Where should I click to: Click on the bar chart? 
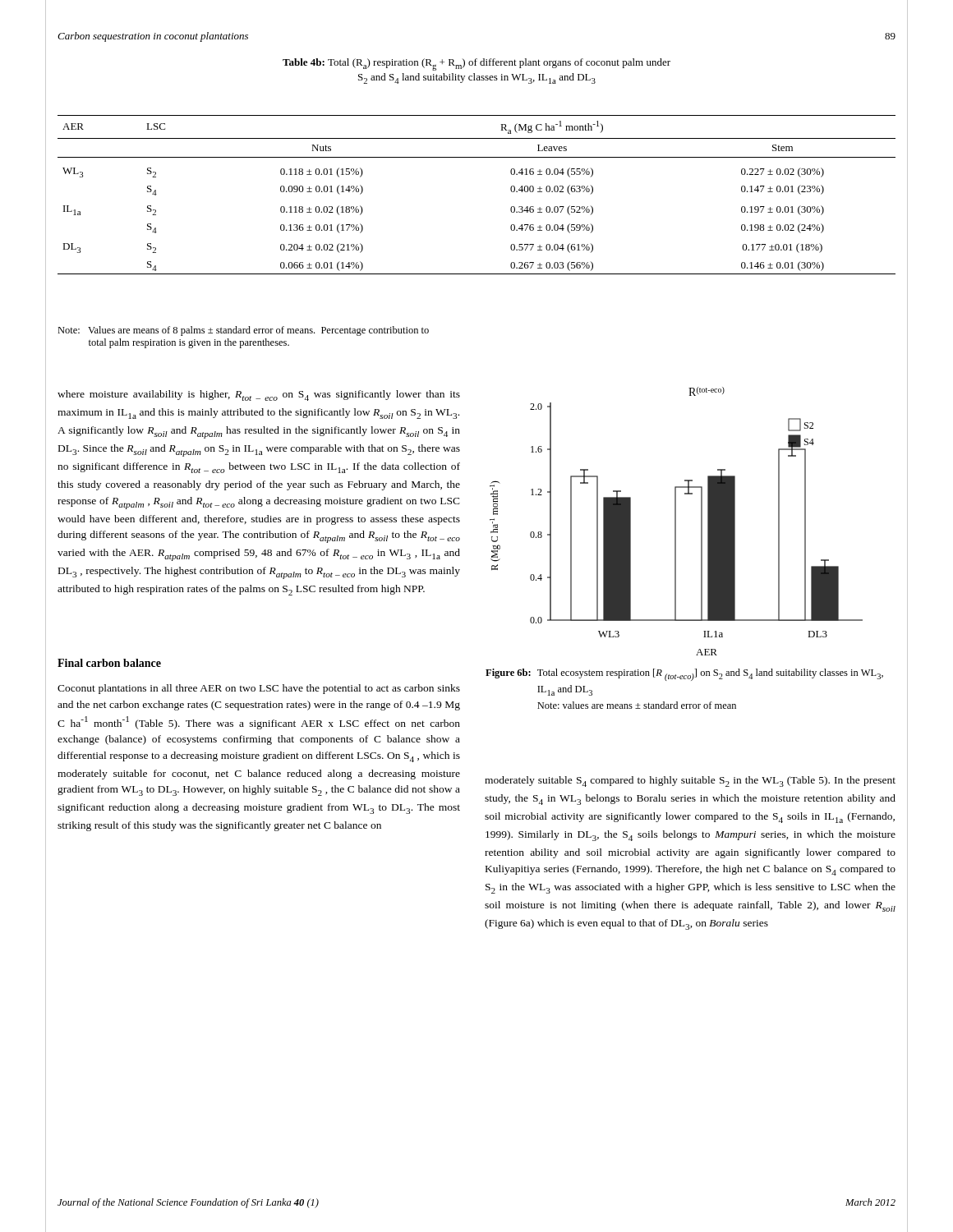tap(690, 517)
